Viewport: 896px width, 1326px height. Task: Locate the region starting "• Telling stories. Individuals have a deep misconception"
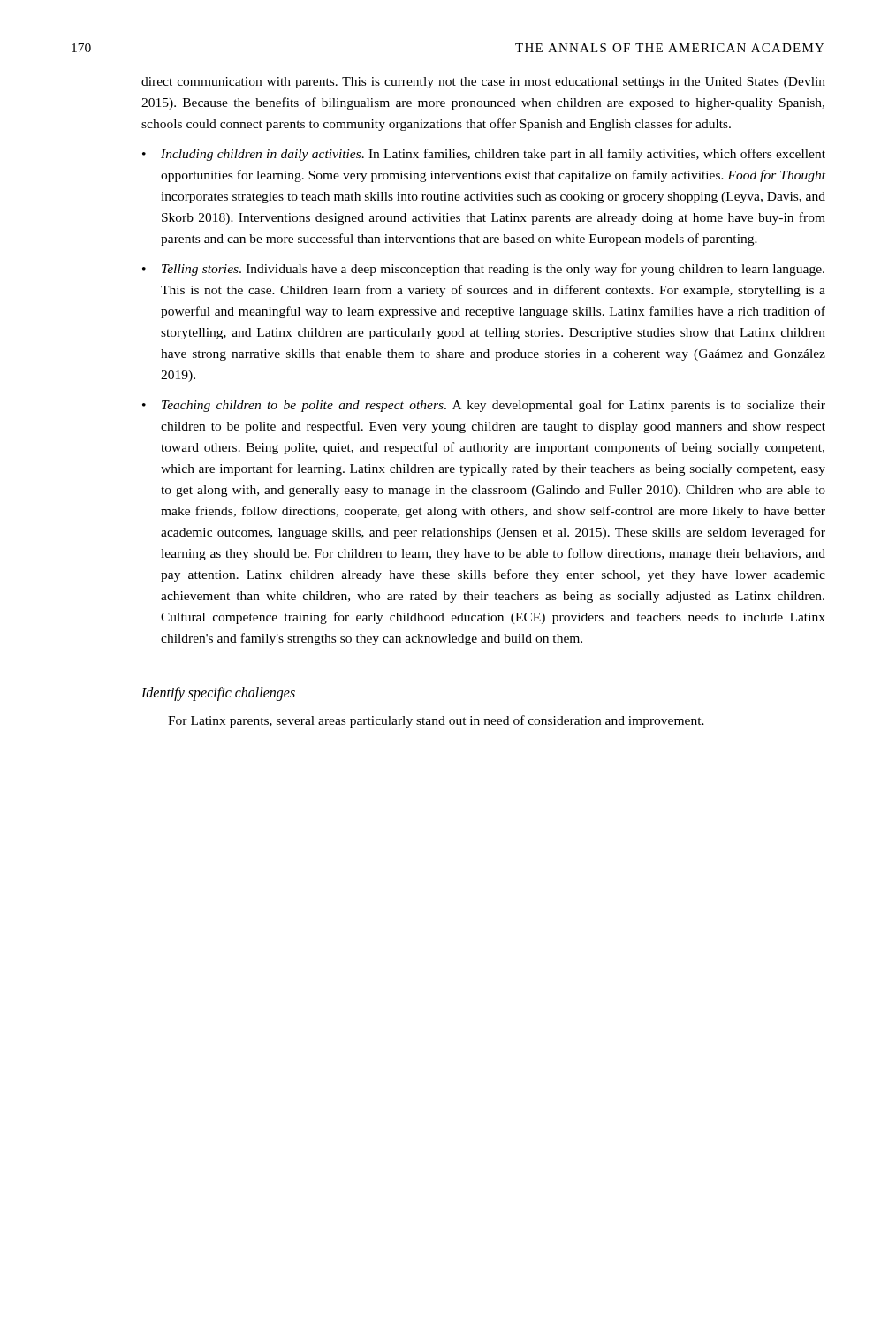click(483, 322)
